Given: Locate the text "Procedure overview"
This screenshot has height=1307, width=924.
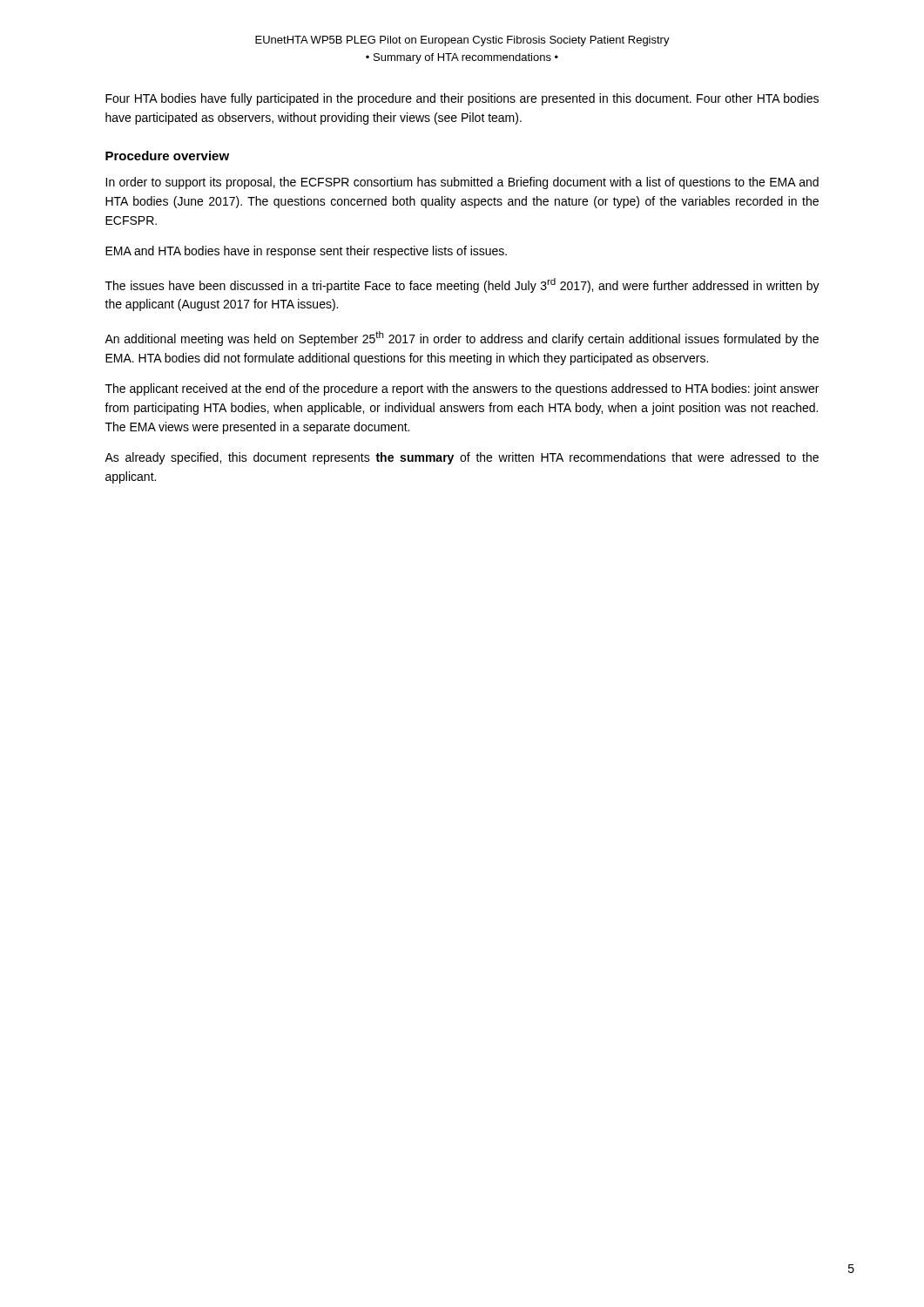Looking at the screenshot, I should point(167,156).
